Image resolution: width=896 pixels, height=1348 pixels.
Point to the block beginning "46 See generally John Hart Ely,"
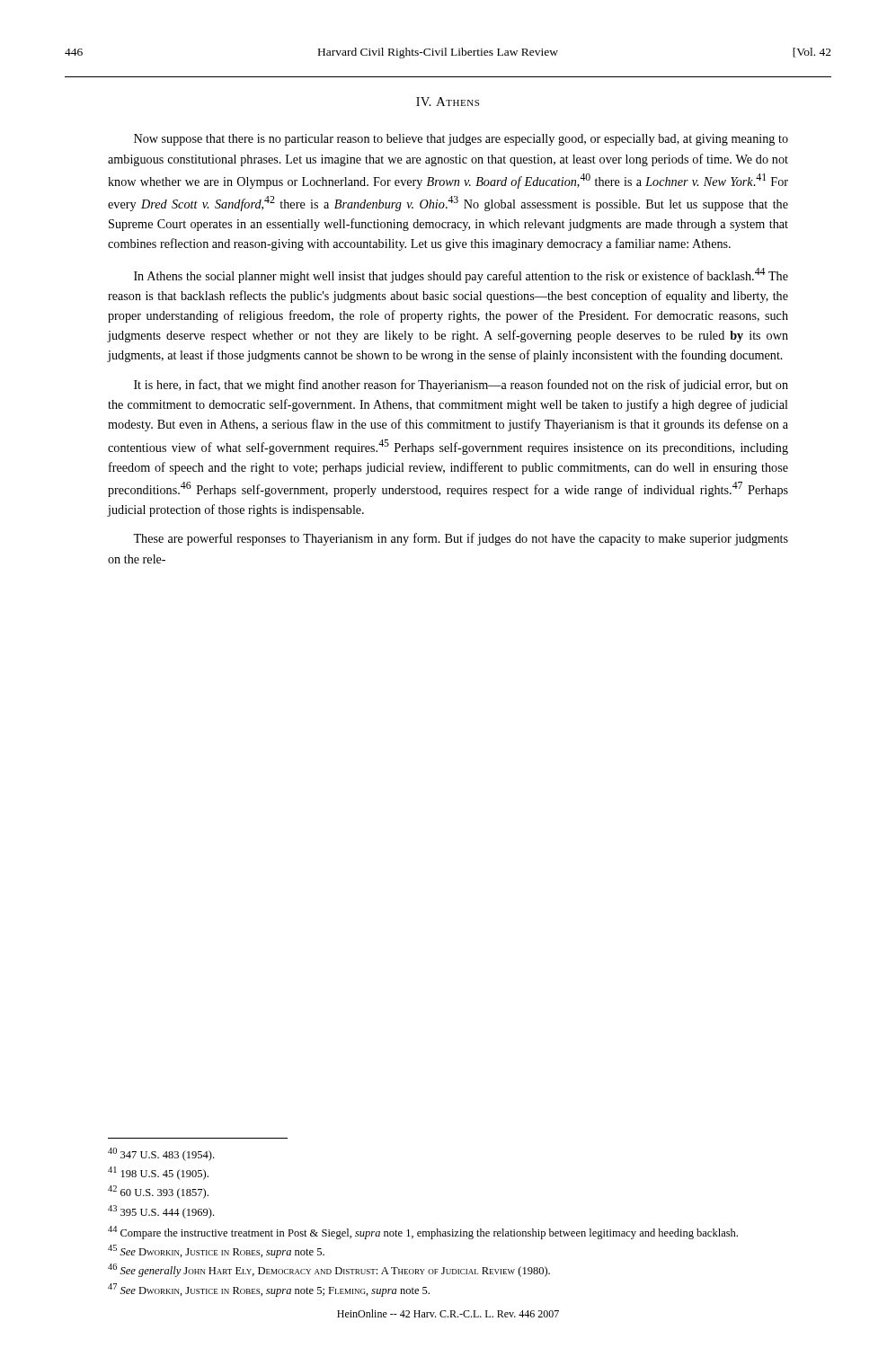329,1270
